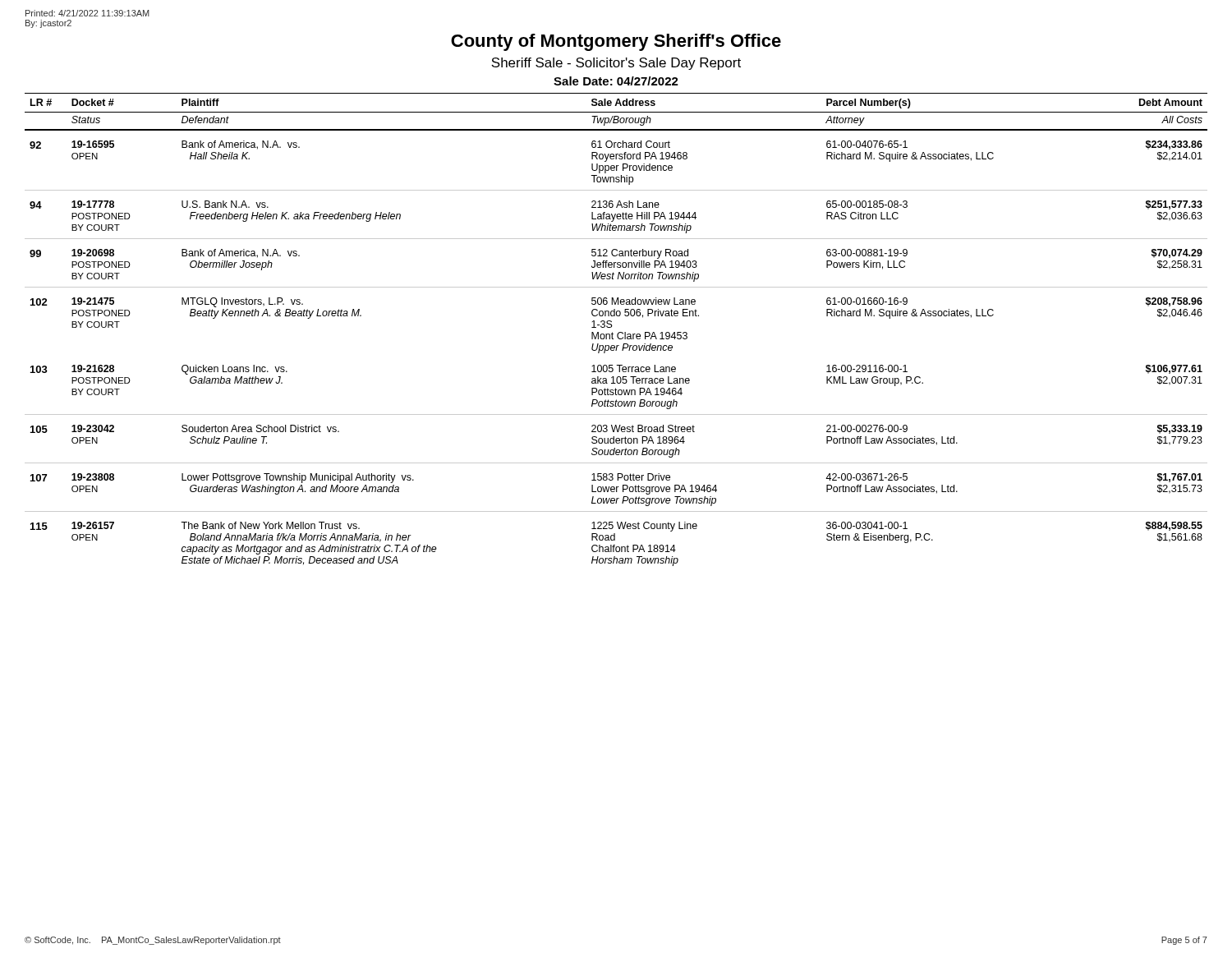Locate a table
Screen dimensions: 953x1232
tap(616, 331)
